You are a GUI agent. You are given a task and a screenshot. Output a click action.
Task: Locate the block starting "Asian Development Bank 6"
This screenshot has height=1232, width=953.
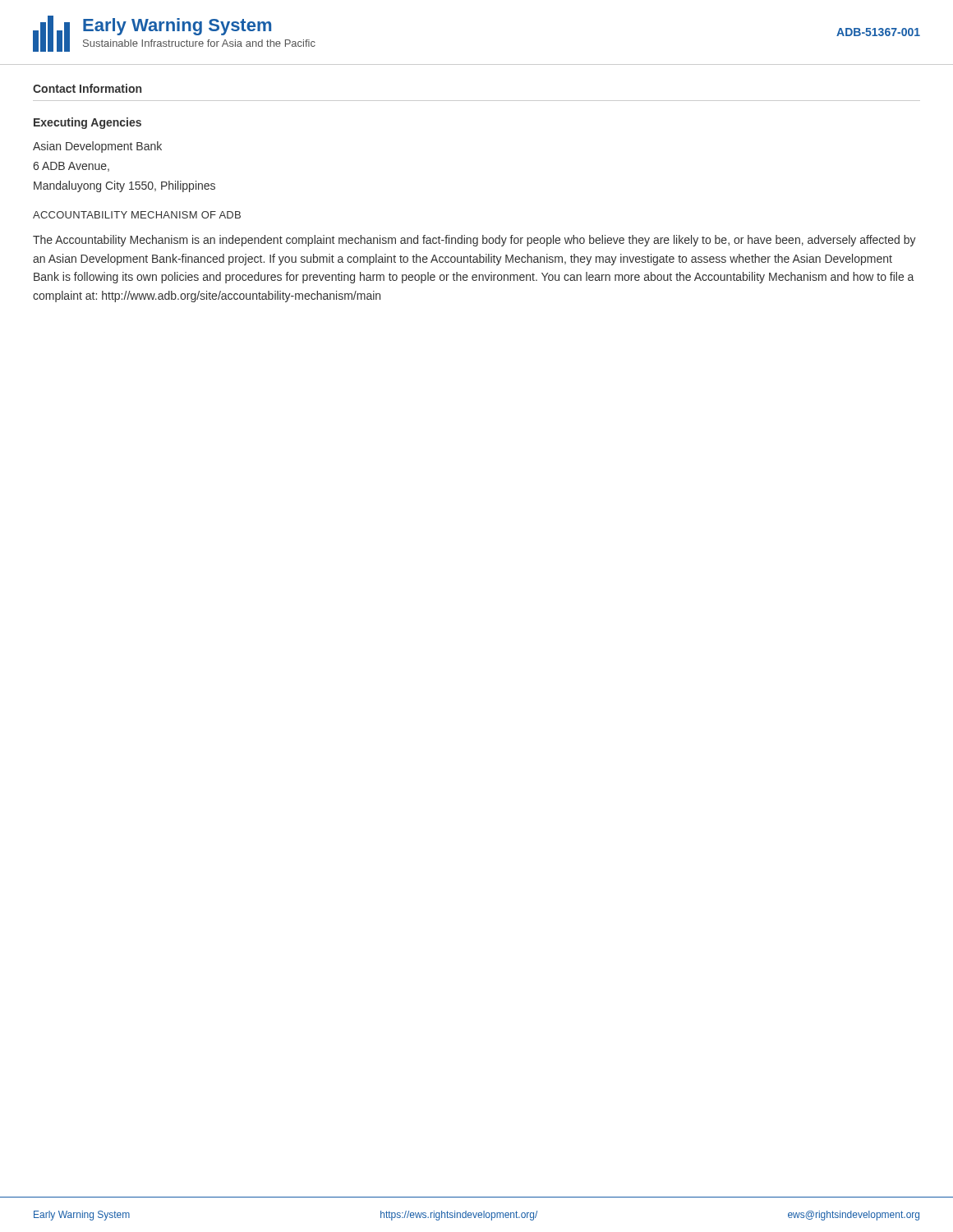(97, 147)
